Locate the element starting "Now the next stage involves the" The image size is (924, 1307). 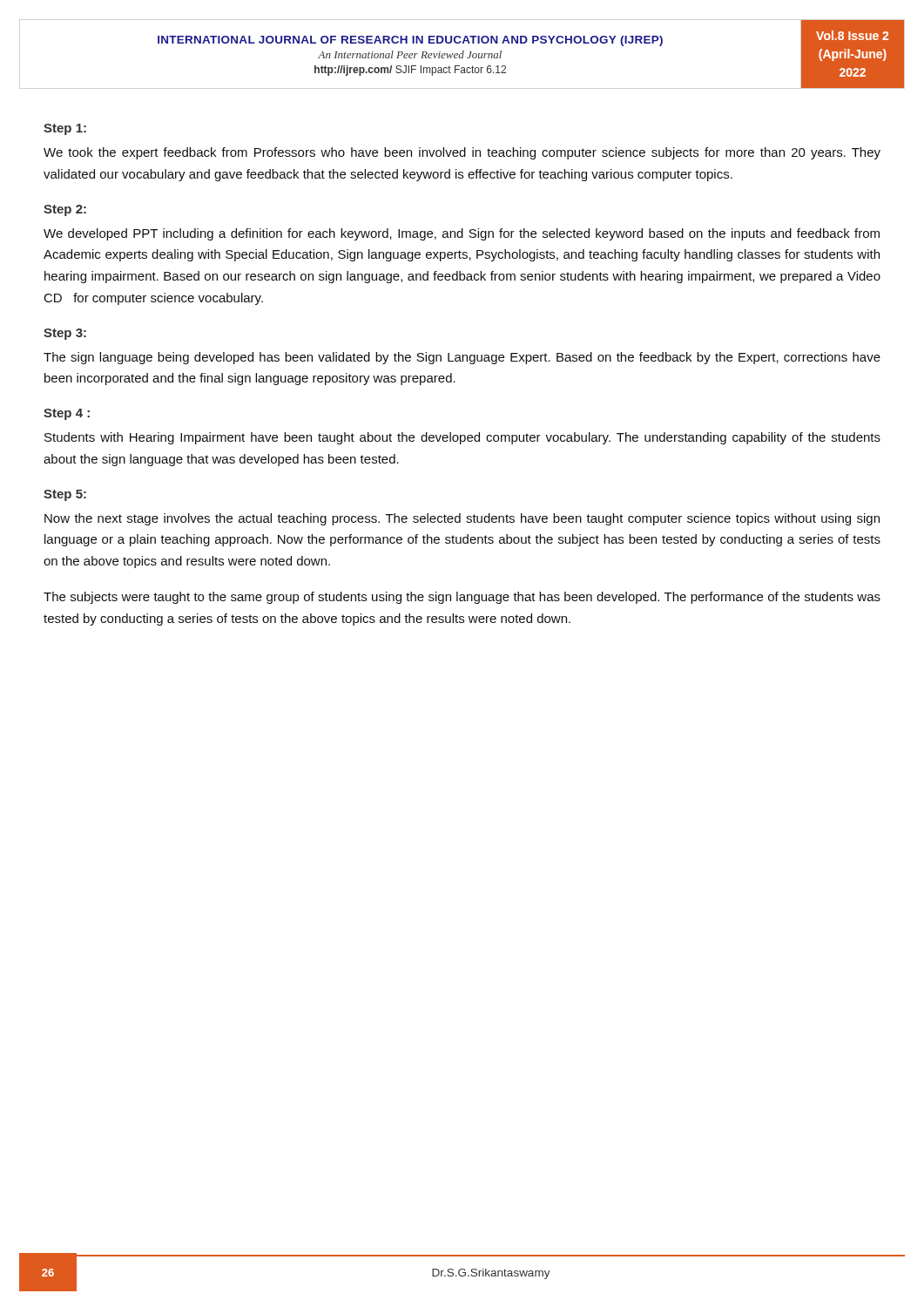tap(462, 539)
